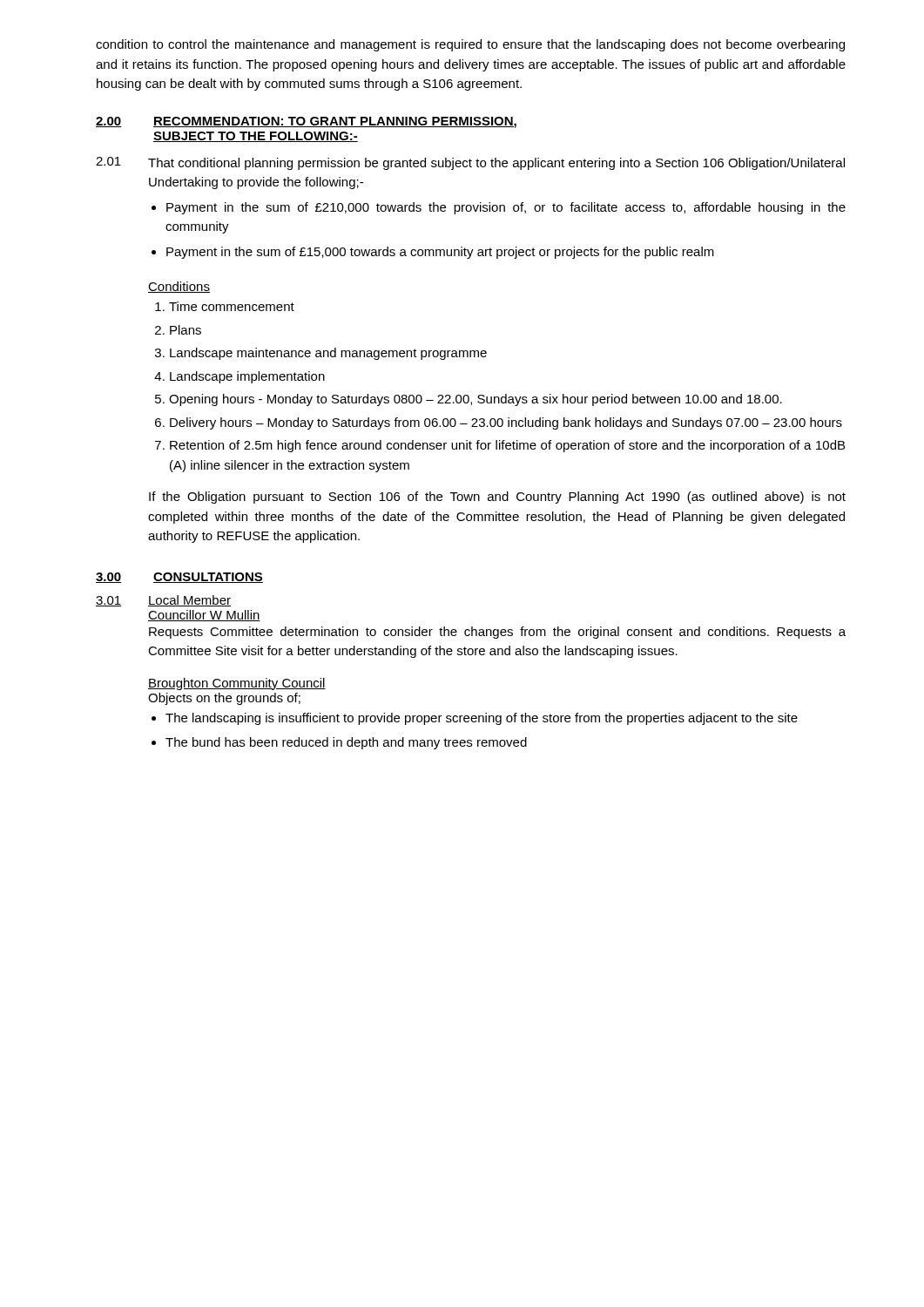The height and width of the screenshot is (1307, 924).
Task: Find the passage starting "Delivery hours –"
Action: click(506, 422)
